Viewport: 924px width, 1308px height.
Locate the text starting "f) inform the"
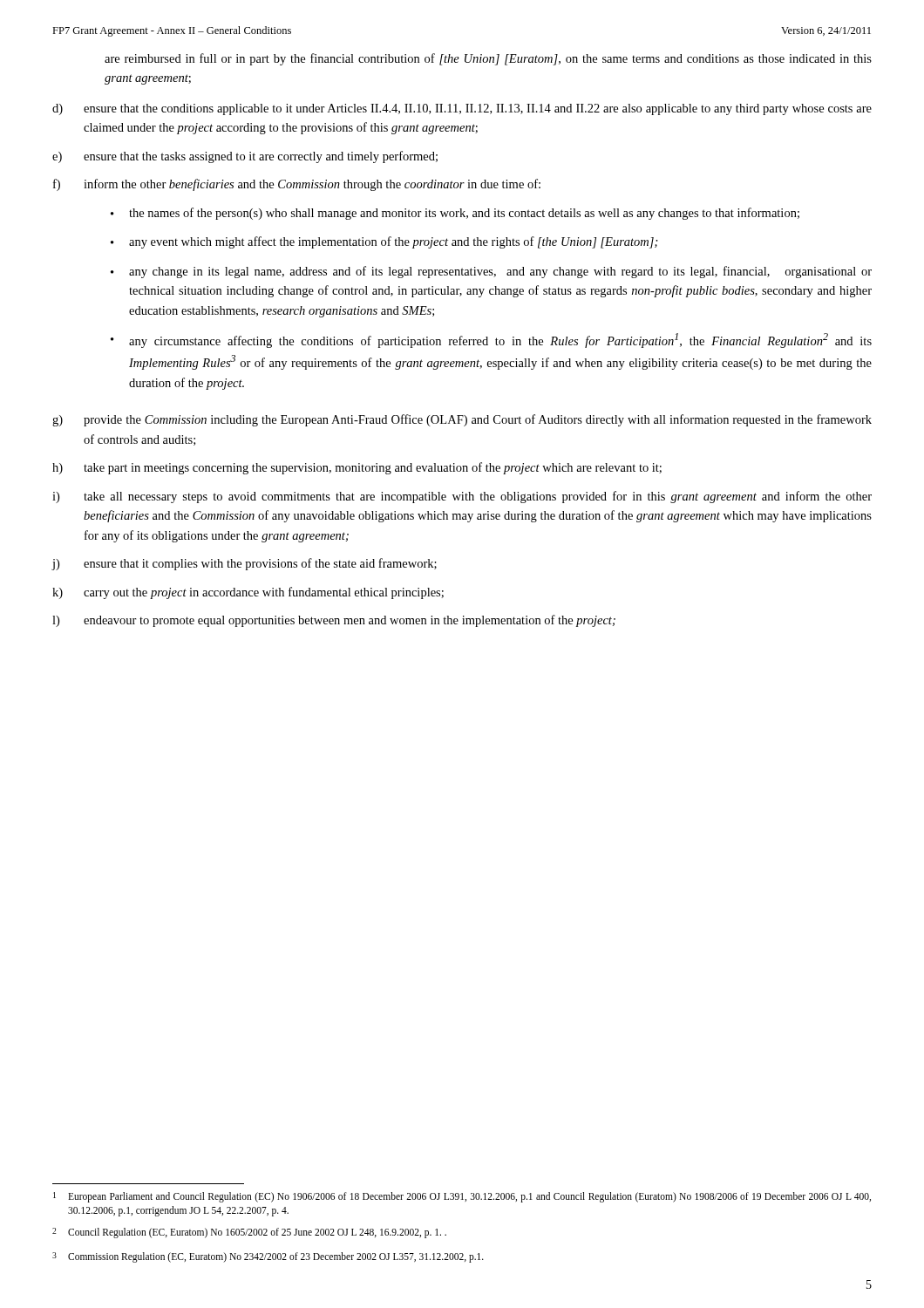coord(462,288)
